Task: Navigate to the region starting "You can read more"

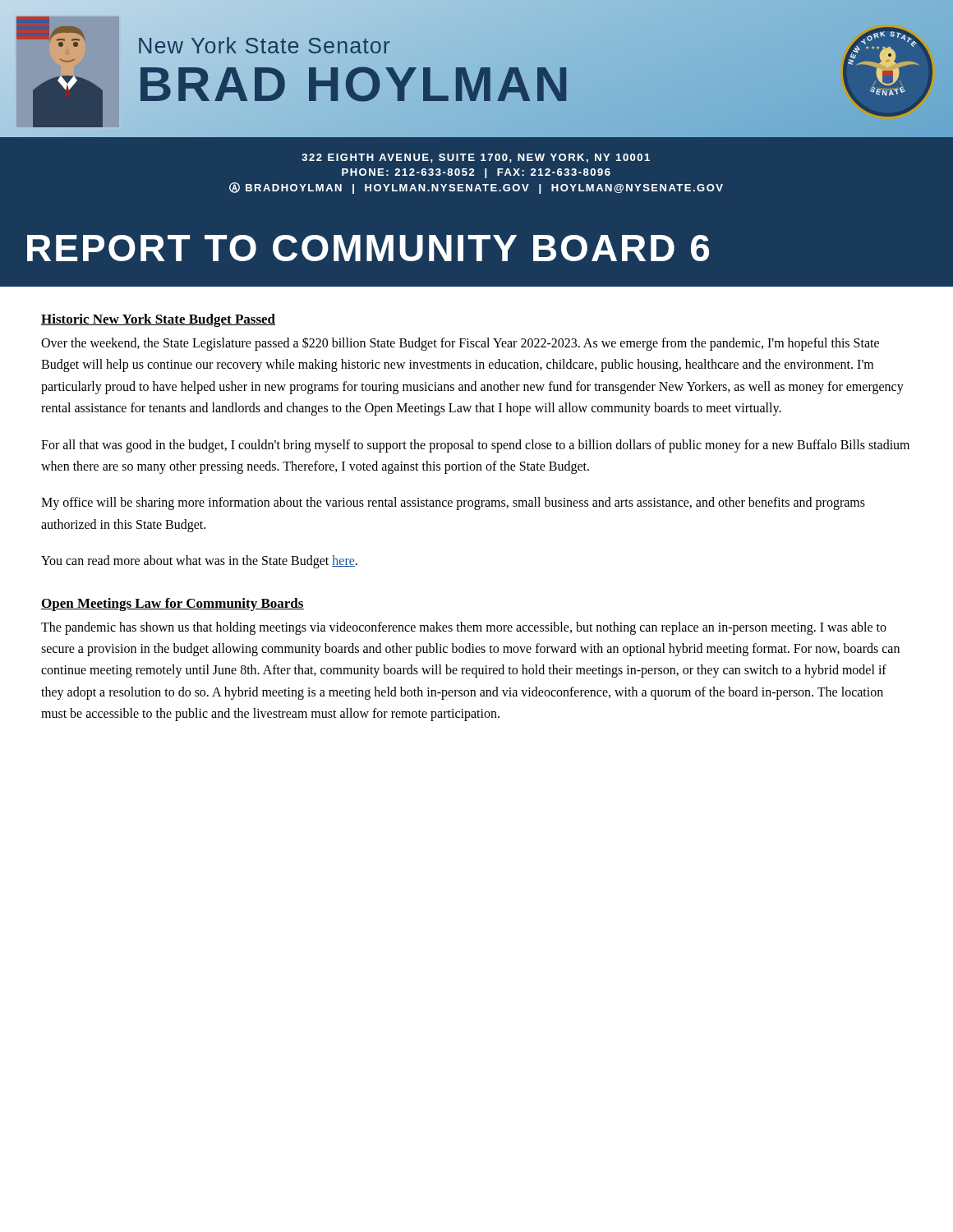Action: click(x=200, y=561)
